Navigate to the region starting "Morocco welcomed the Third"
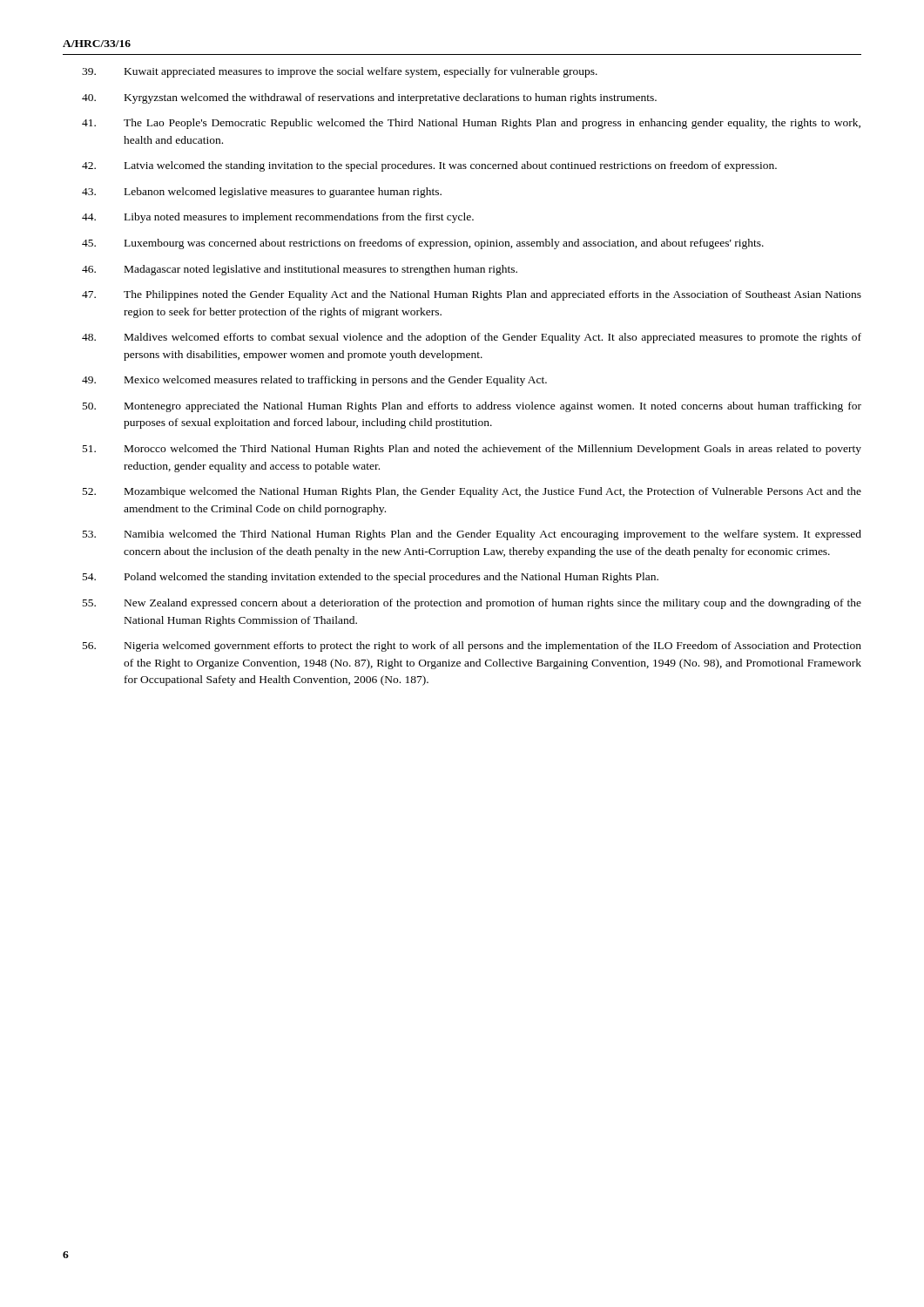Viewport: 924px width, 1307px height. point(492,456)
